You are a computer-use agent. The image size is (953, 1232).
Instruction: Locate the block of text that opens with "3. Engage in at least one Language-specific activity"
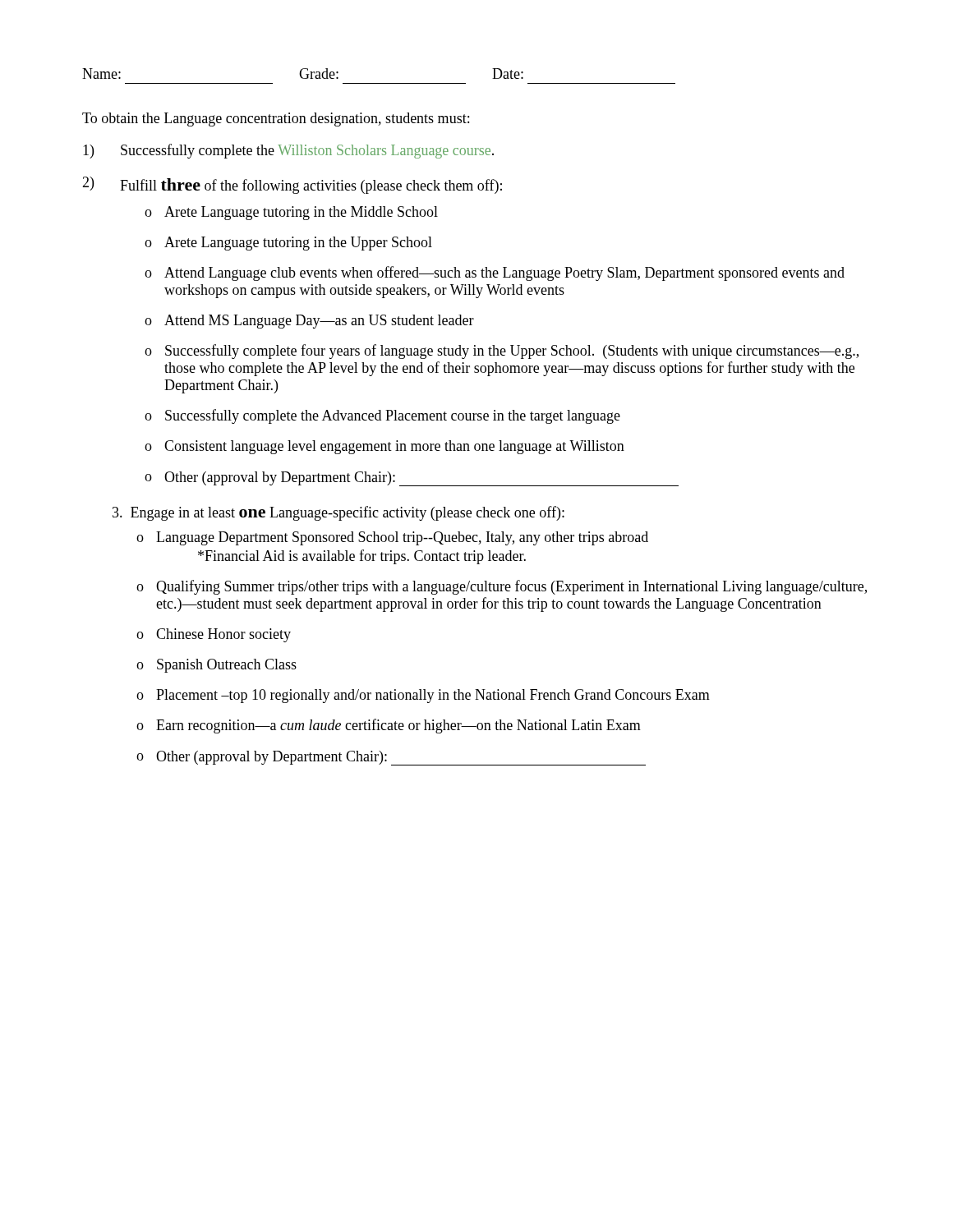tap(338, 511)
